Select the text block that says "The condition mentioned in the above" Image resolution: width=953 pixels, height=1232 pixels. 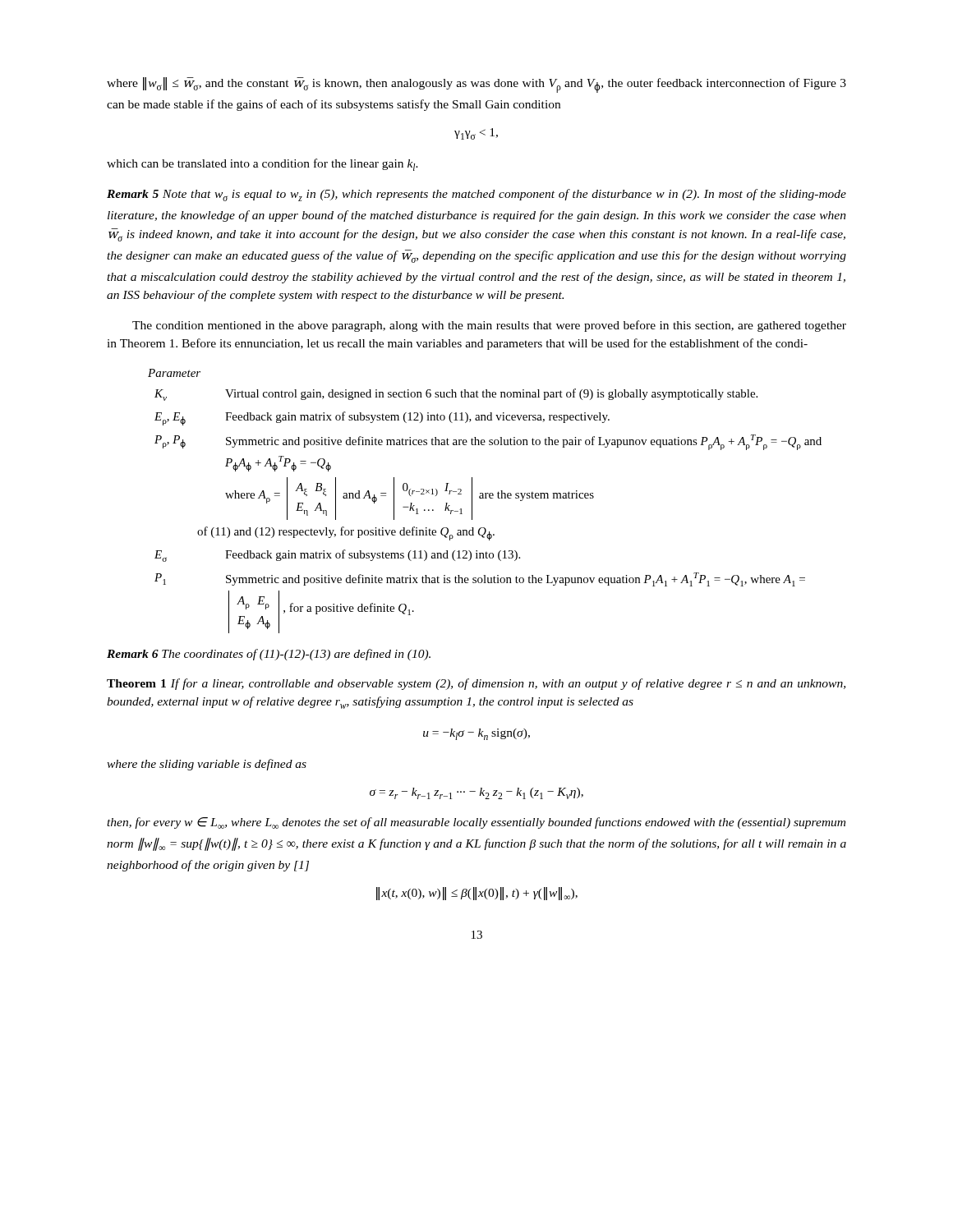[x=476, y=334]
